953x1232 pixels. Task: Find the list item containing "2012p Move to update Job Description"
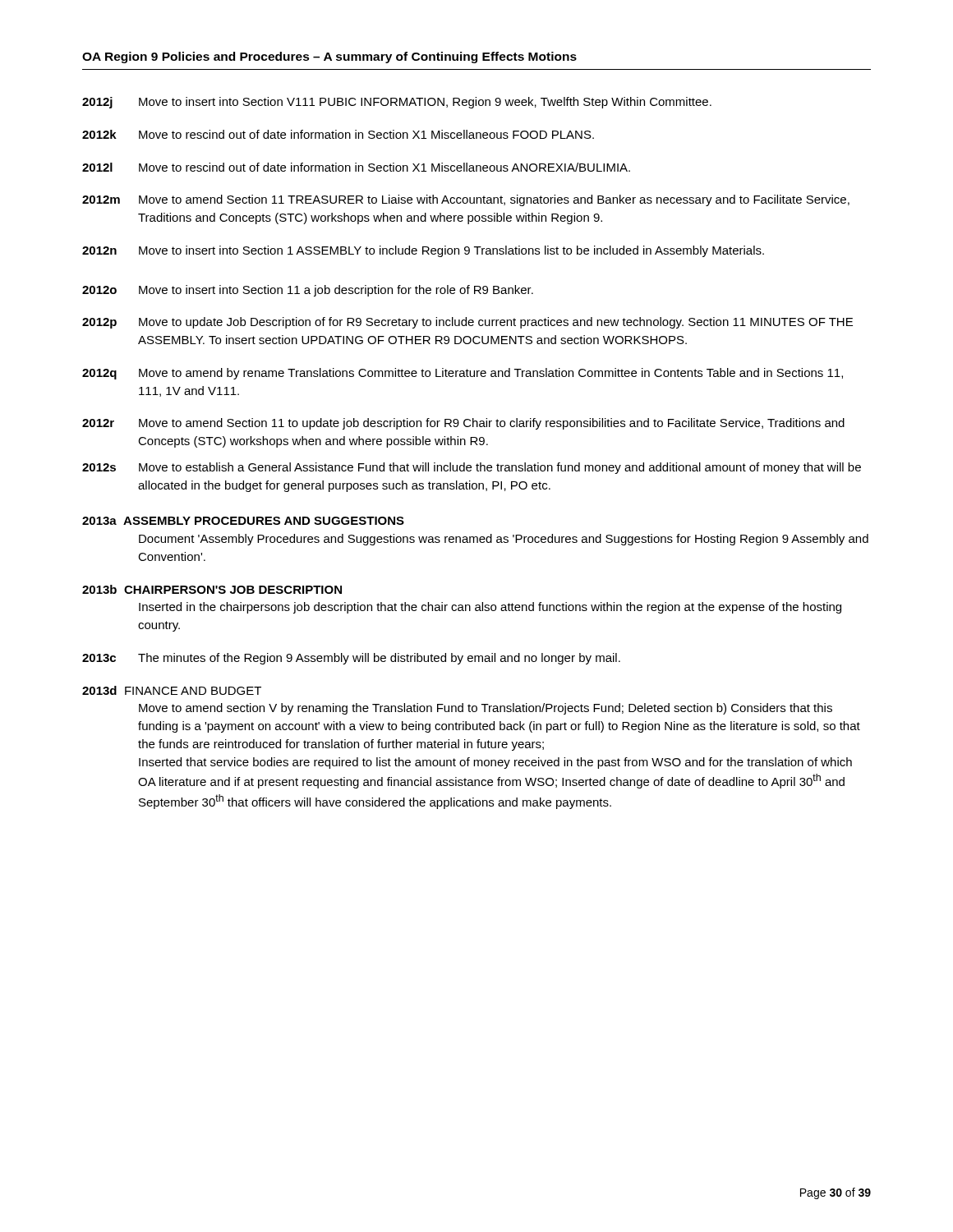pyautogui.click(x=476, y=331)
